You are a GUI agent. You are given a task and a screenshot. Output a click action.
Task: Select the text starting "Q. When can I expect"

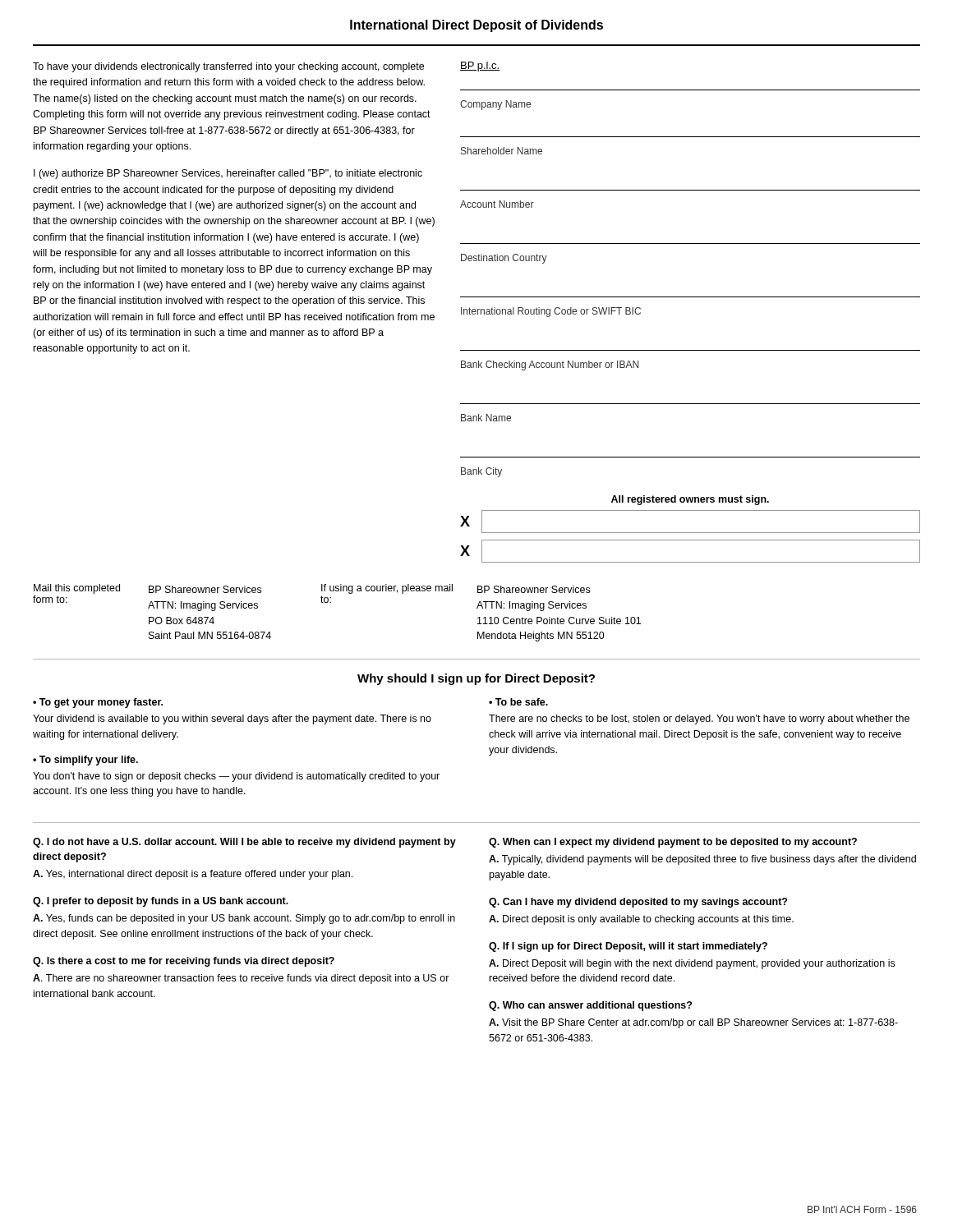(x=704, y=859)
